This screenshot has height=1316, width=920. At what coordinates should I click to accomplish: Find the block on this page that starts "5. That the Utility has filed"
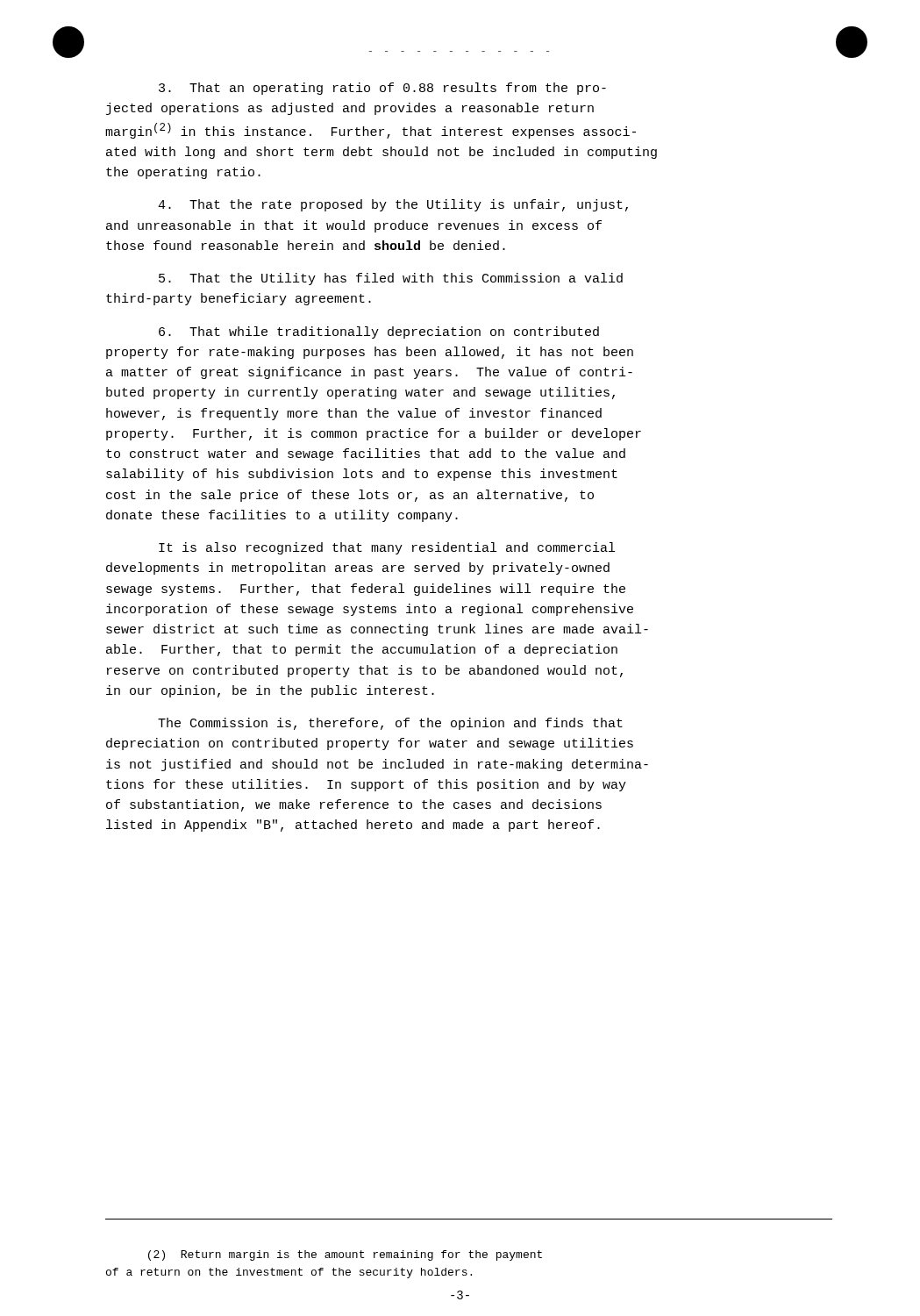pos(364,290)
